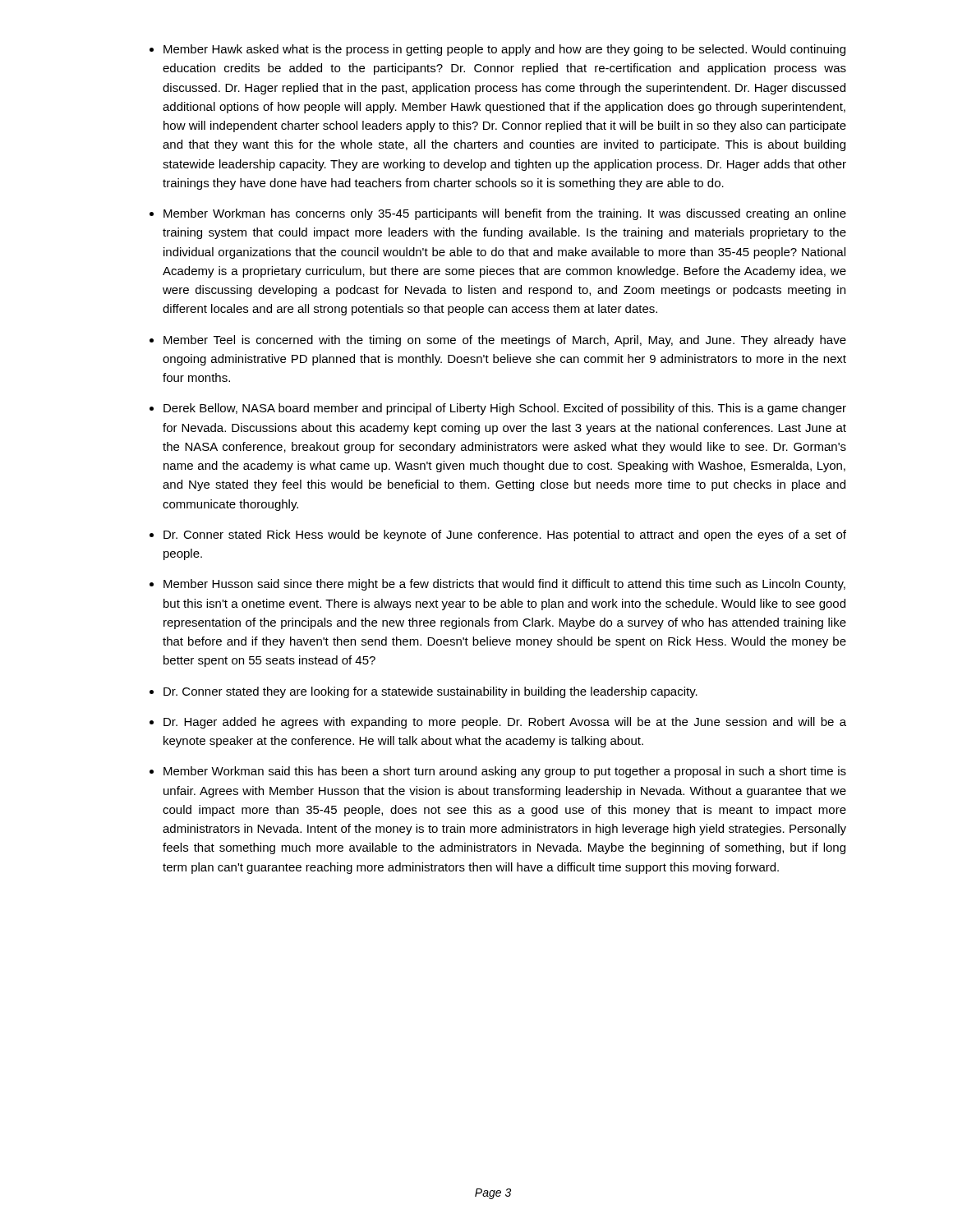
Task: Navigate to the text block starting "Dr. Conner stated Rick"
Action: click(x=504, y=544)
